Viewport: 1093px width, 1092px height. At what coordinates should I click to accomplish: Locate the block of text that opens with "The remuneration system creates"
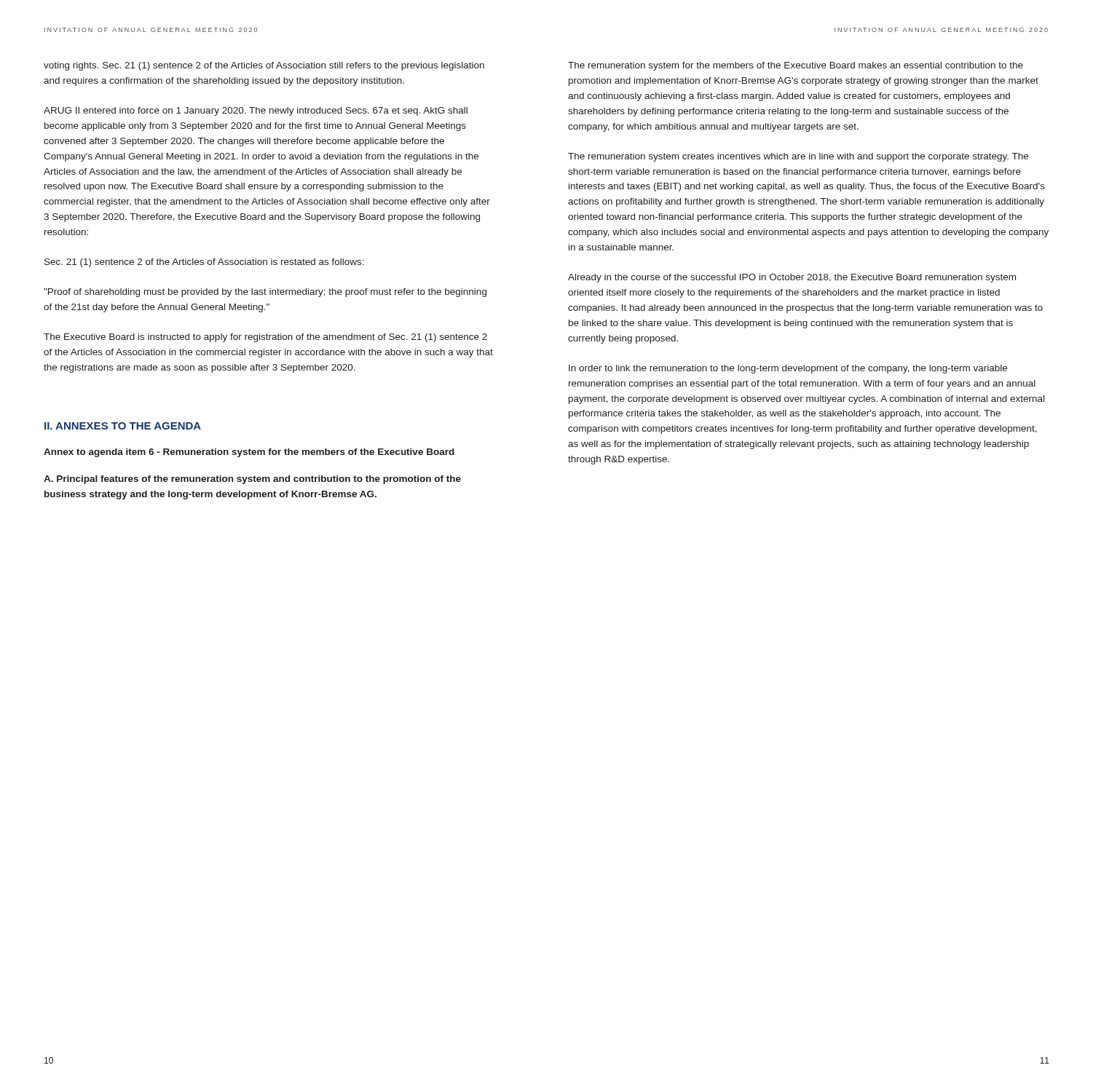click(x=808, y=202)
